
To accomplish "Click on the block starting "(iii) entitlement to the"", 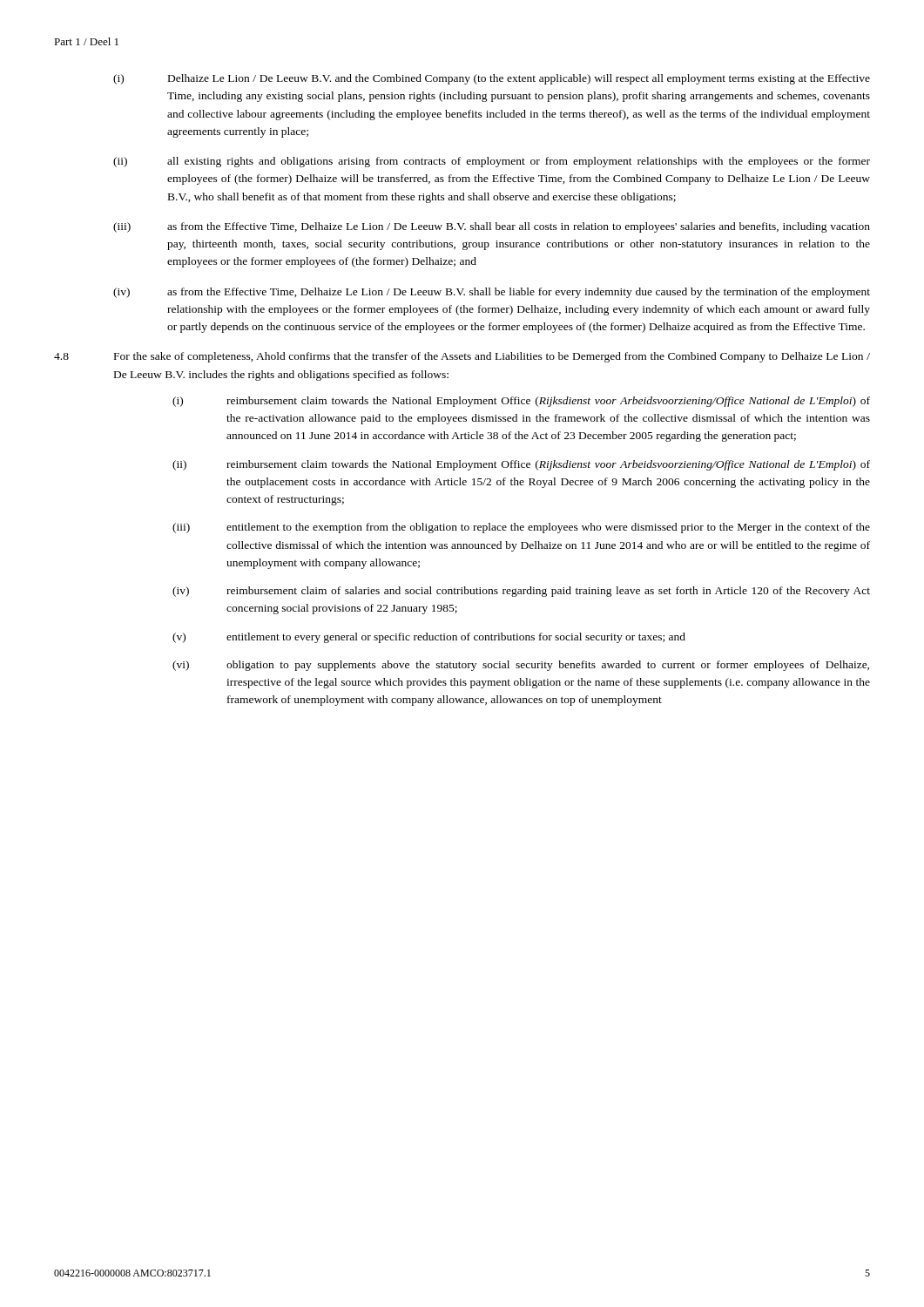I will (492, 545).
